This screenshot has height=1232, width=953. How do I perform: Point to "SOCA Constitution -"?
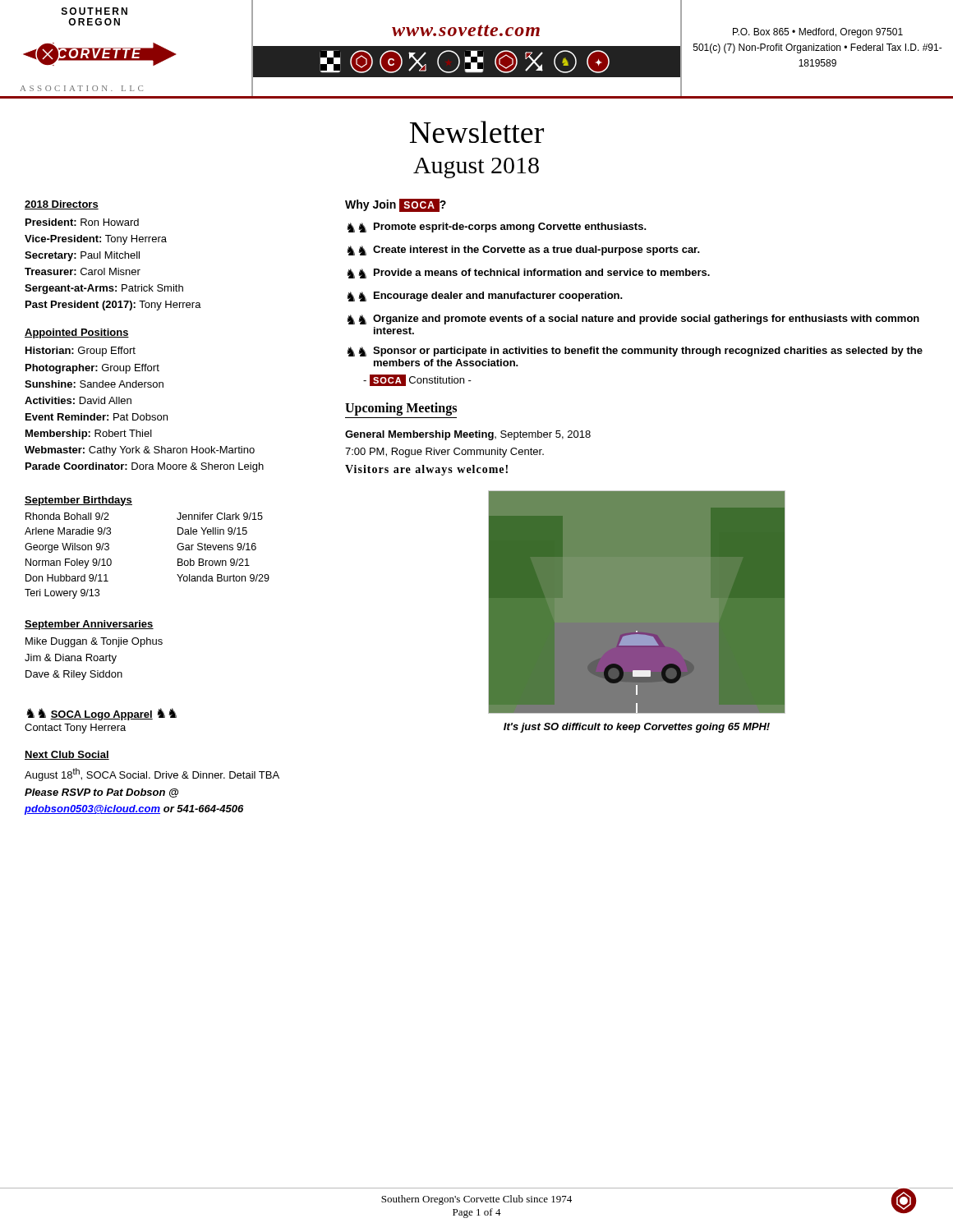pos(417,380)
